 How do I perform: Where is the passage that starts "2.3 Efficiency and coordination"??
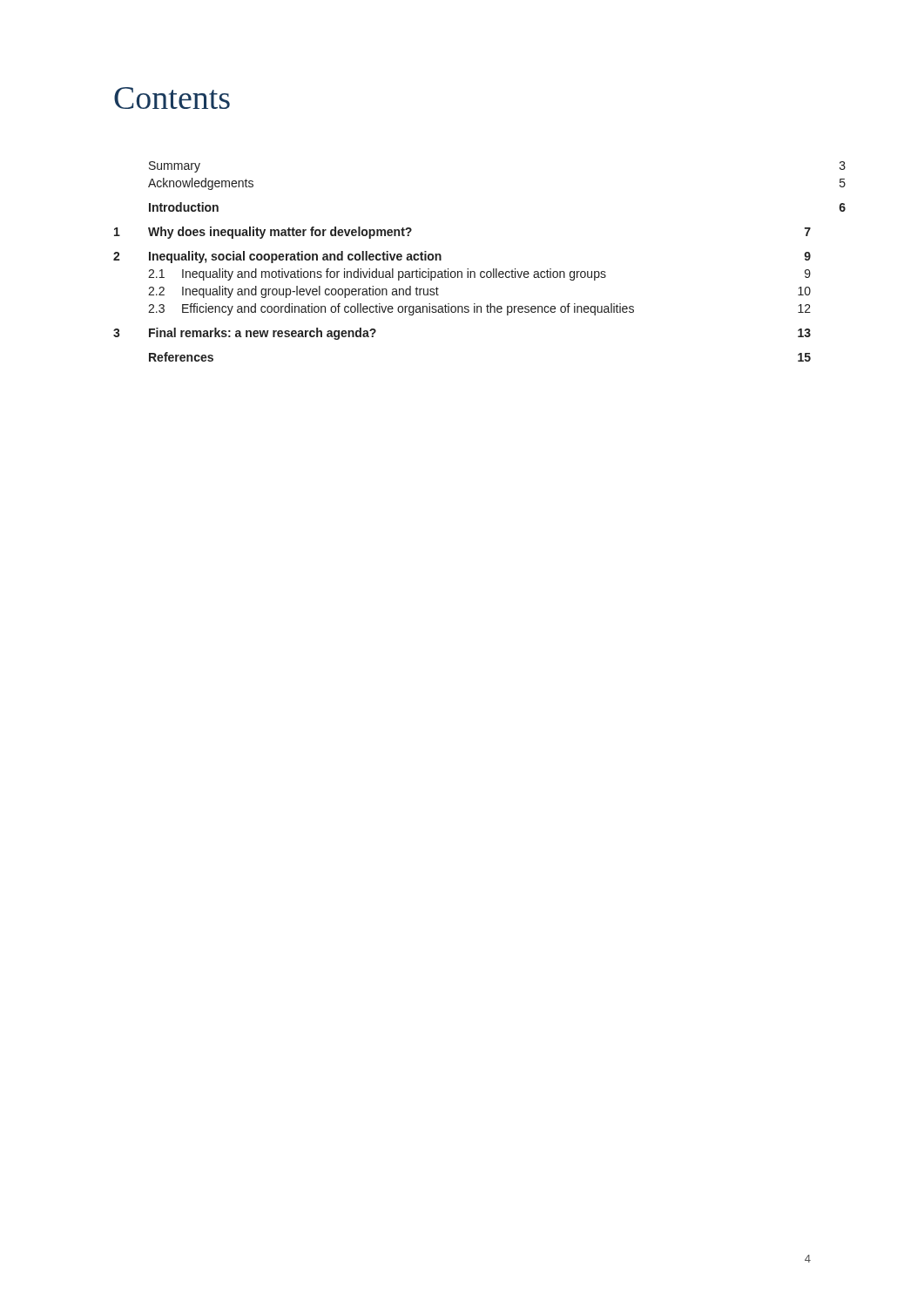(x=462, y=308)
